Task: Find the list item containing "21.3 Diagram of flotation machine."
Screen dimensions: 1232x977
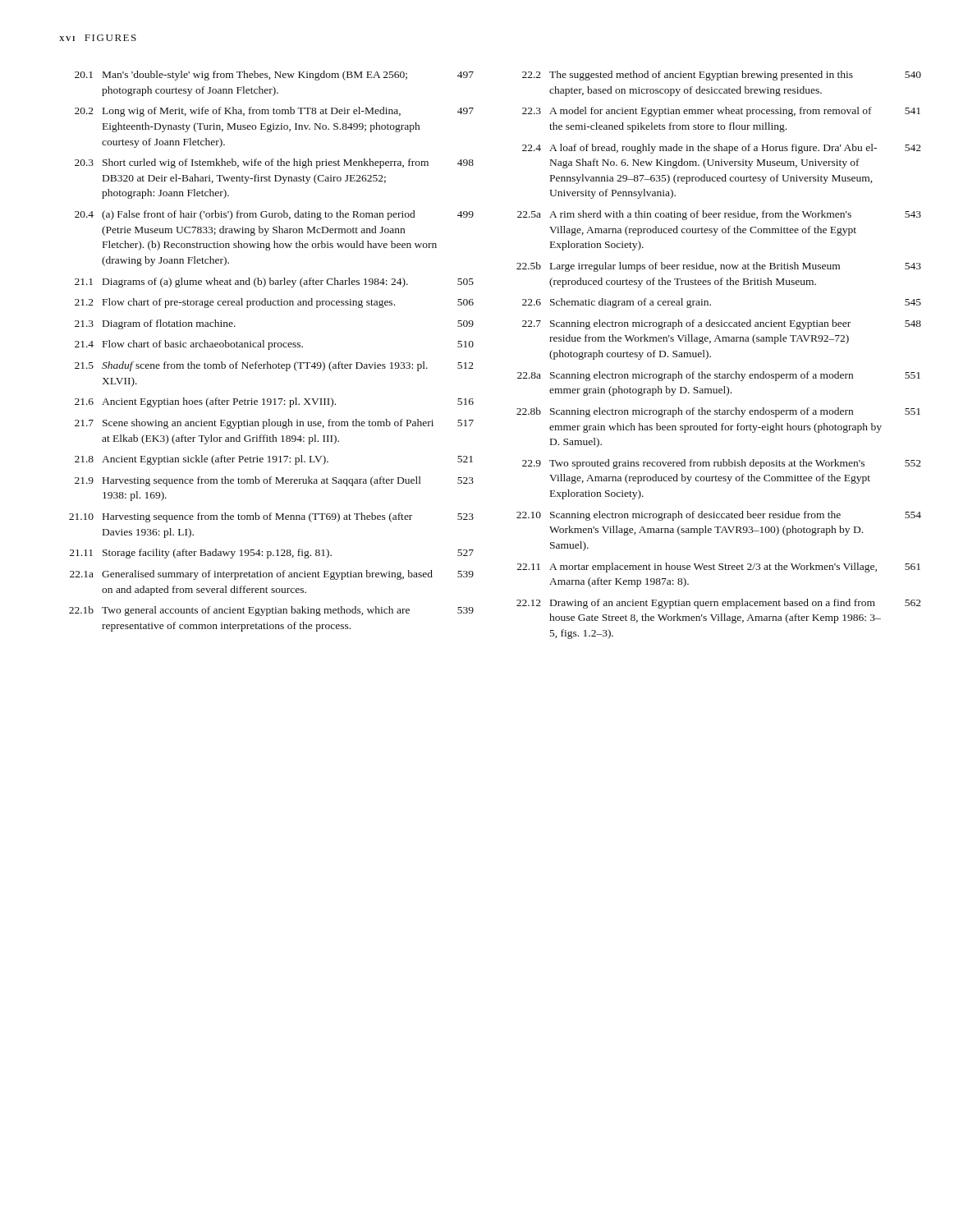Action: click(157, 324)
